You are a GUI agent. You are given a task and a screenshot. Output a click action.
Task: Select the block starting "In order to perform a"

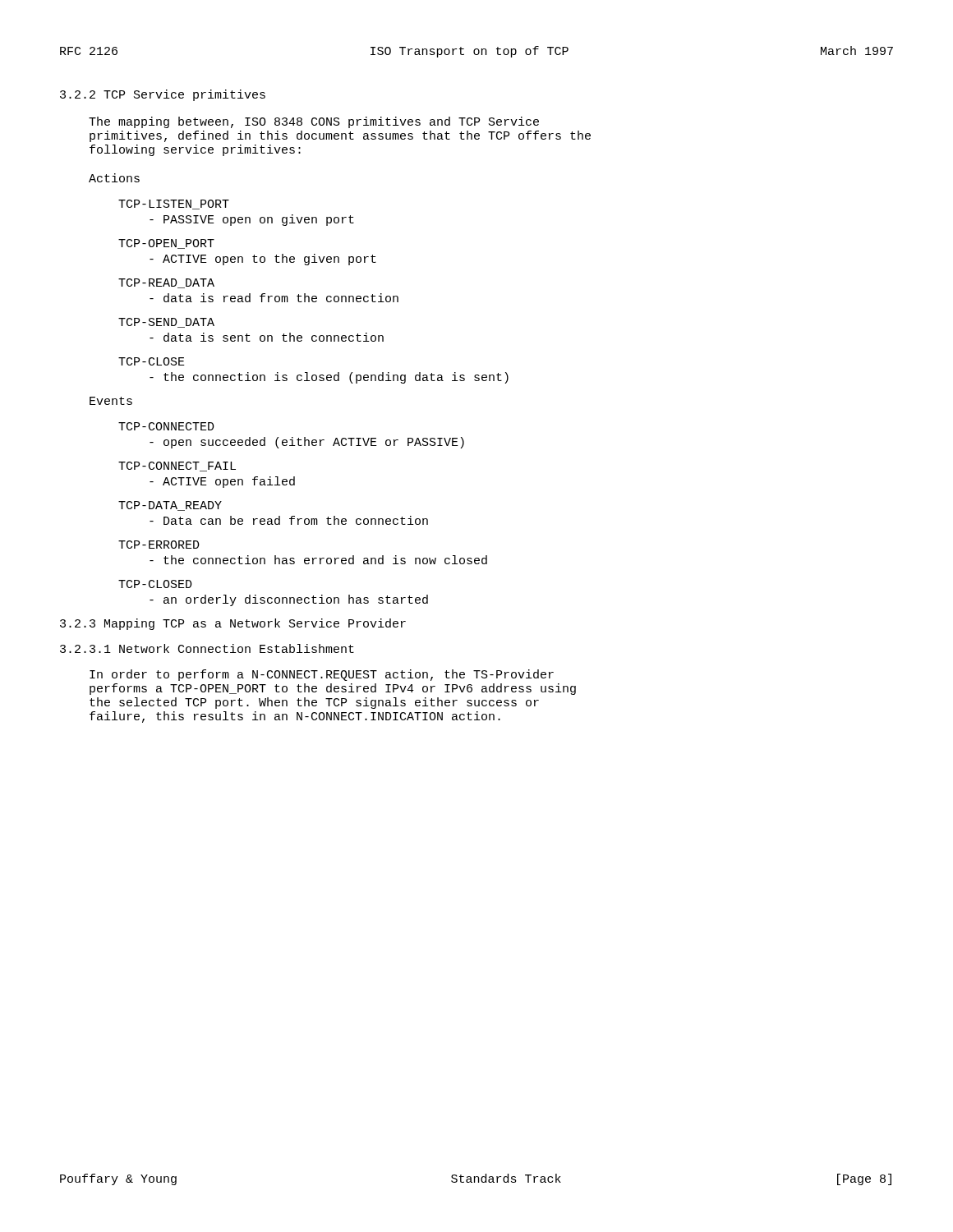(333, 697)
